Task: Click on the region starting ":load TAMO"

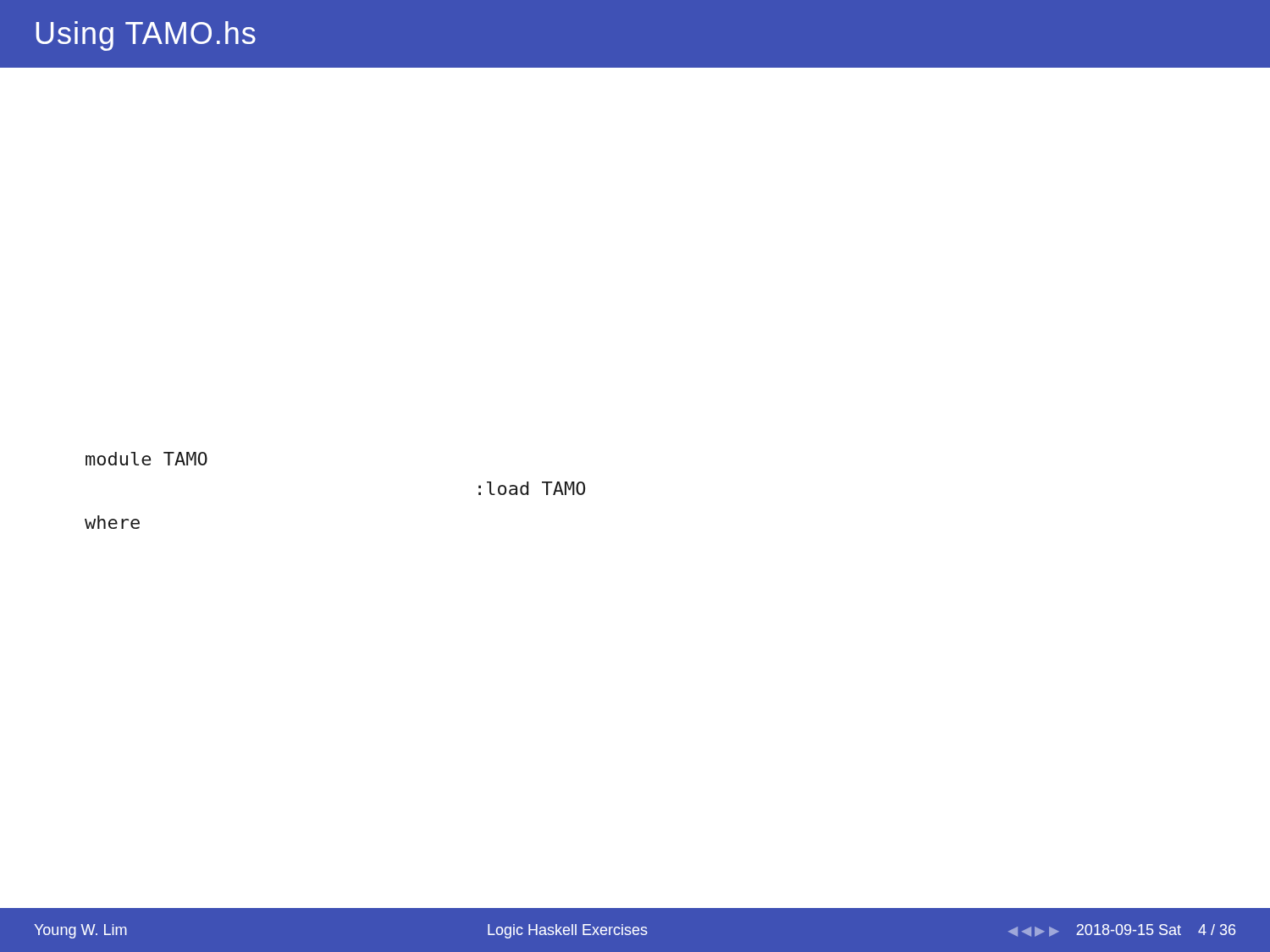Action: coord(530,489)
